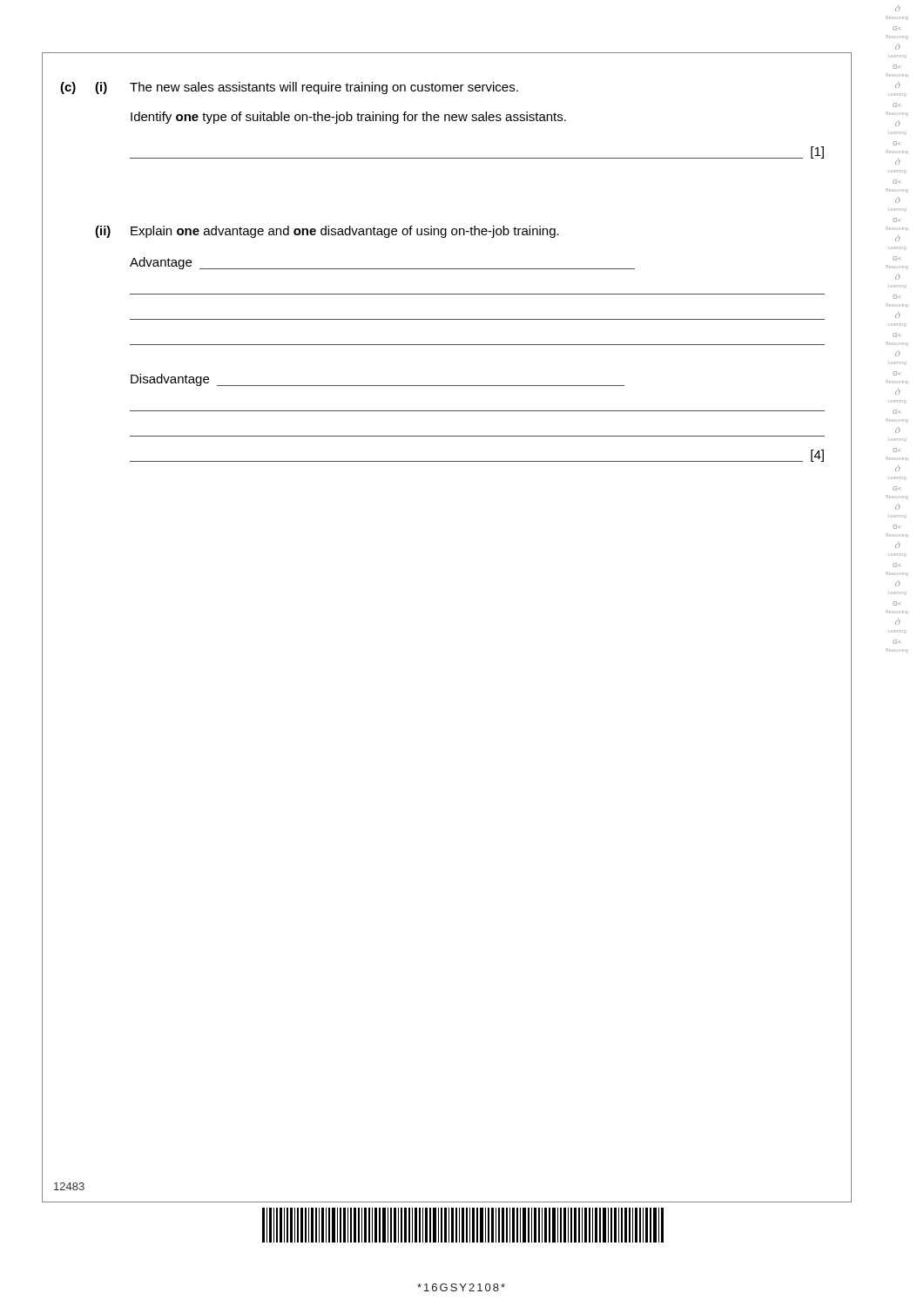Select the text starting "(ii) Explain one advantage"
The image size is (924, 1307).
pyautogui.click(x=442, y=342)
